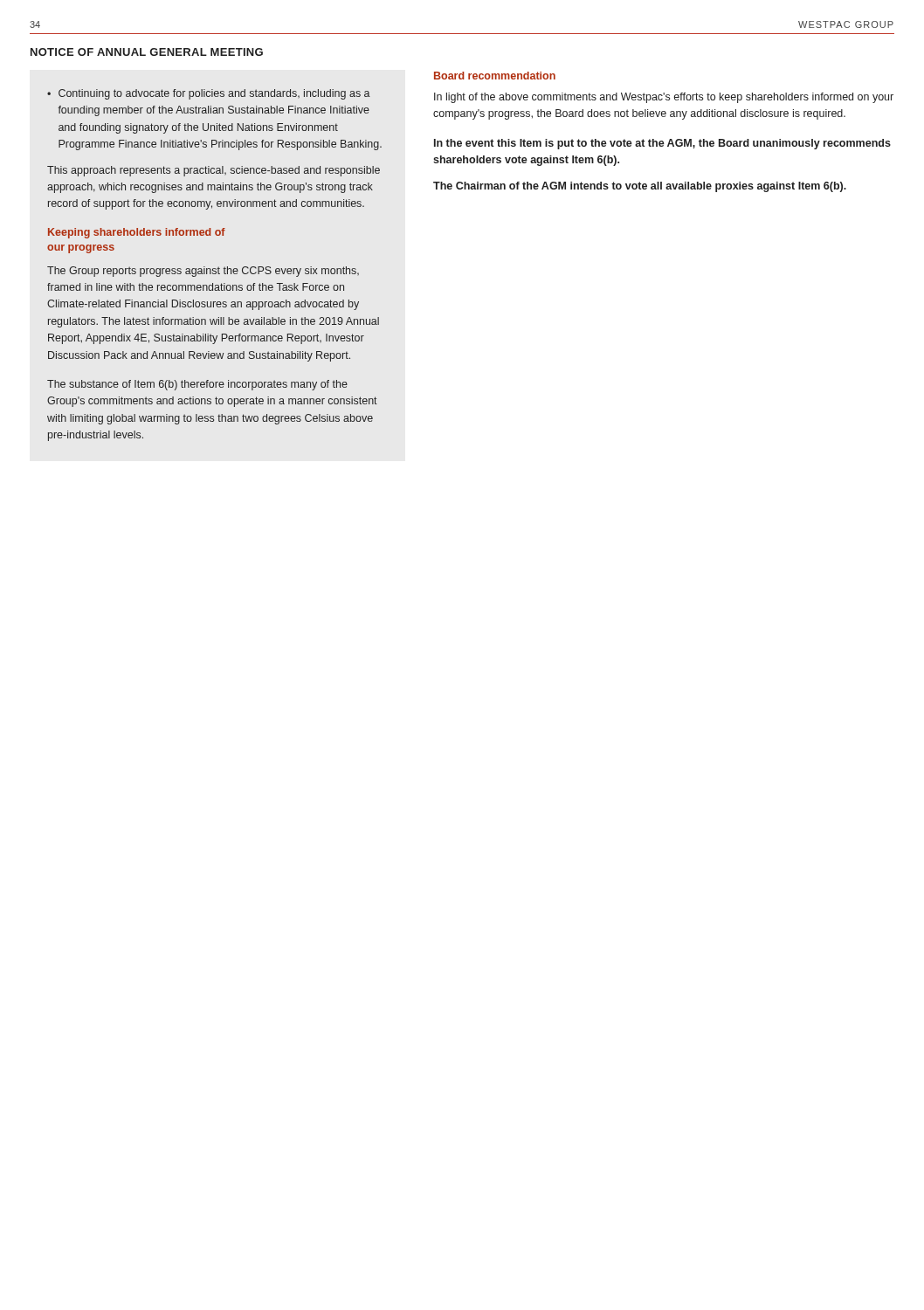Point to the text starting "The substance of Item 6(b) therefore"
Image resolution: width=924 pixels, height=1310 pixels.
coord(212,410)
